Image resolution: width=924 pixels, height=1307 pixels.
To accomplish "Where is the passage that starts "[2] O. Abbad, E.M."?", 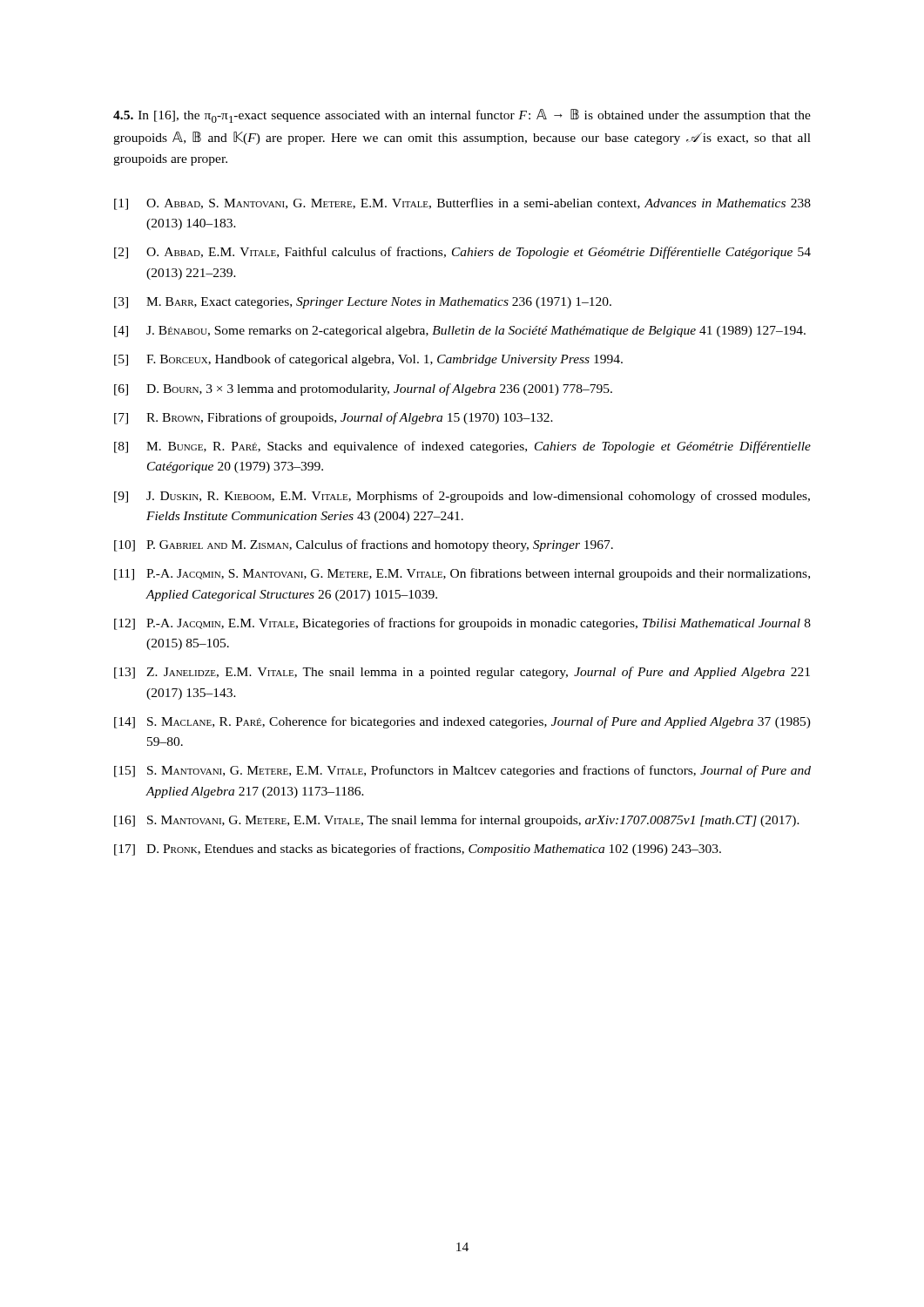I will (x=462, y=262).
